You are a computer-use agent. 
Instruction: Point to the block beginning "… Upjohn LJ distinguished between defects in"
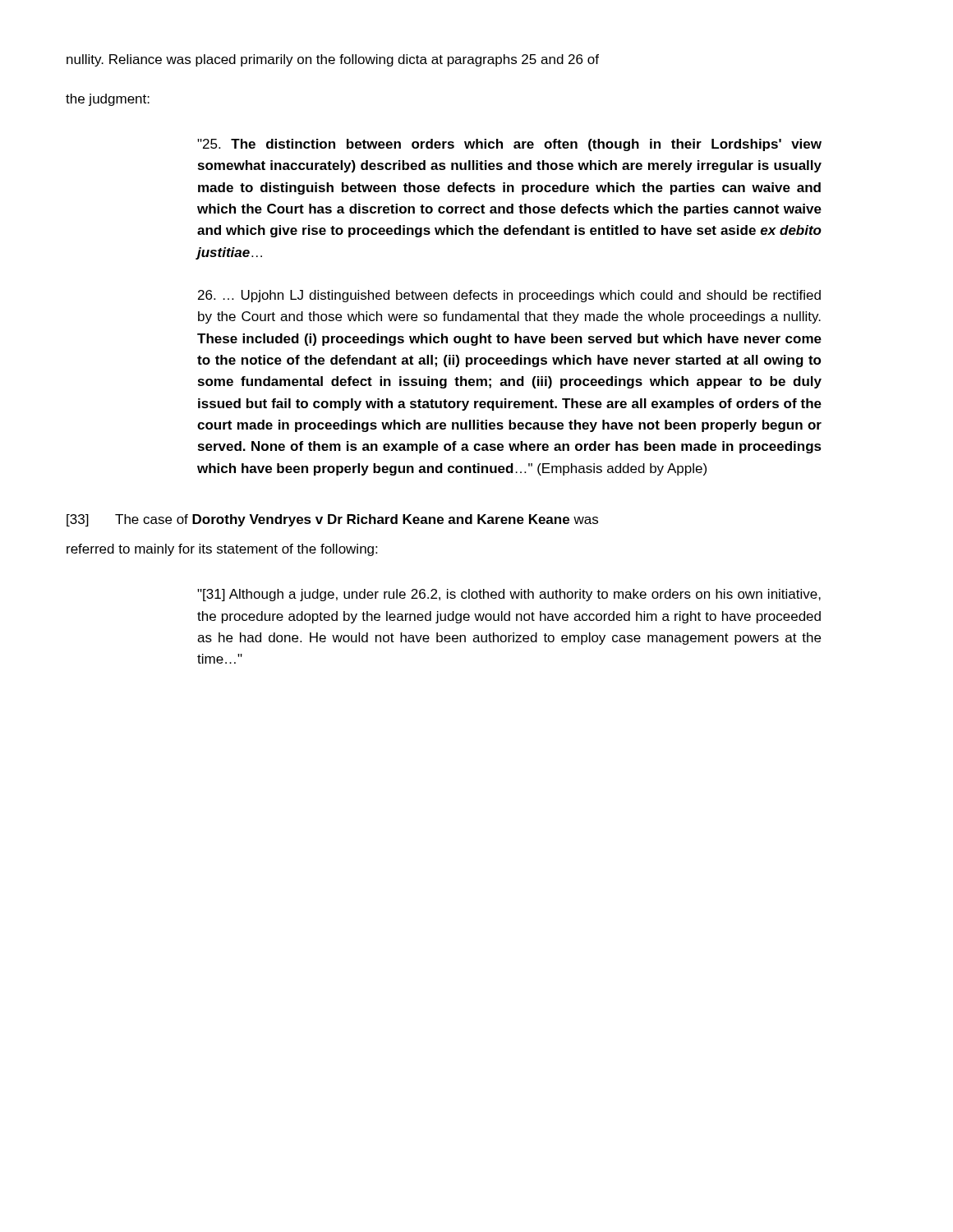point(509,382)
